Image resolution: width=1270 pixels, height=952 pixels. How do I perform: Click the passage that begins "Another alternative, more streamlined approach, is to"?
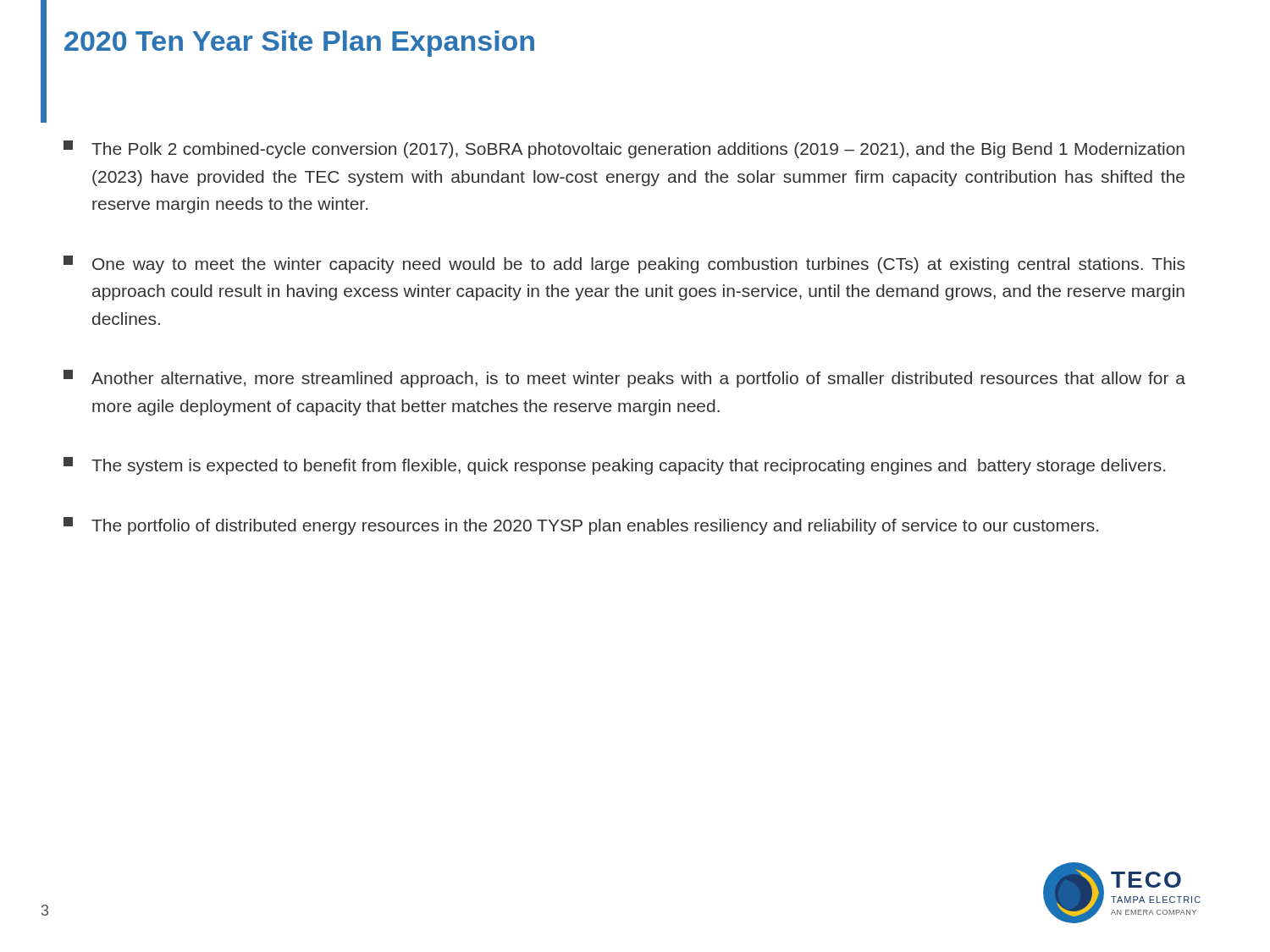[624, 393]
